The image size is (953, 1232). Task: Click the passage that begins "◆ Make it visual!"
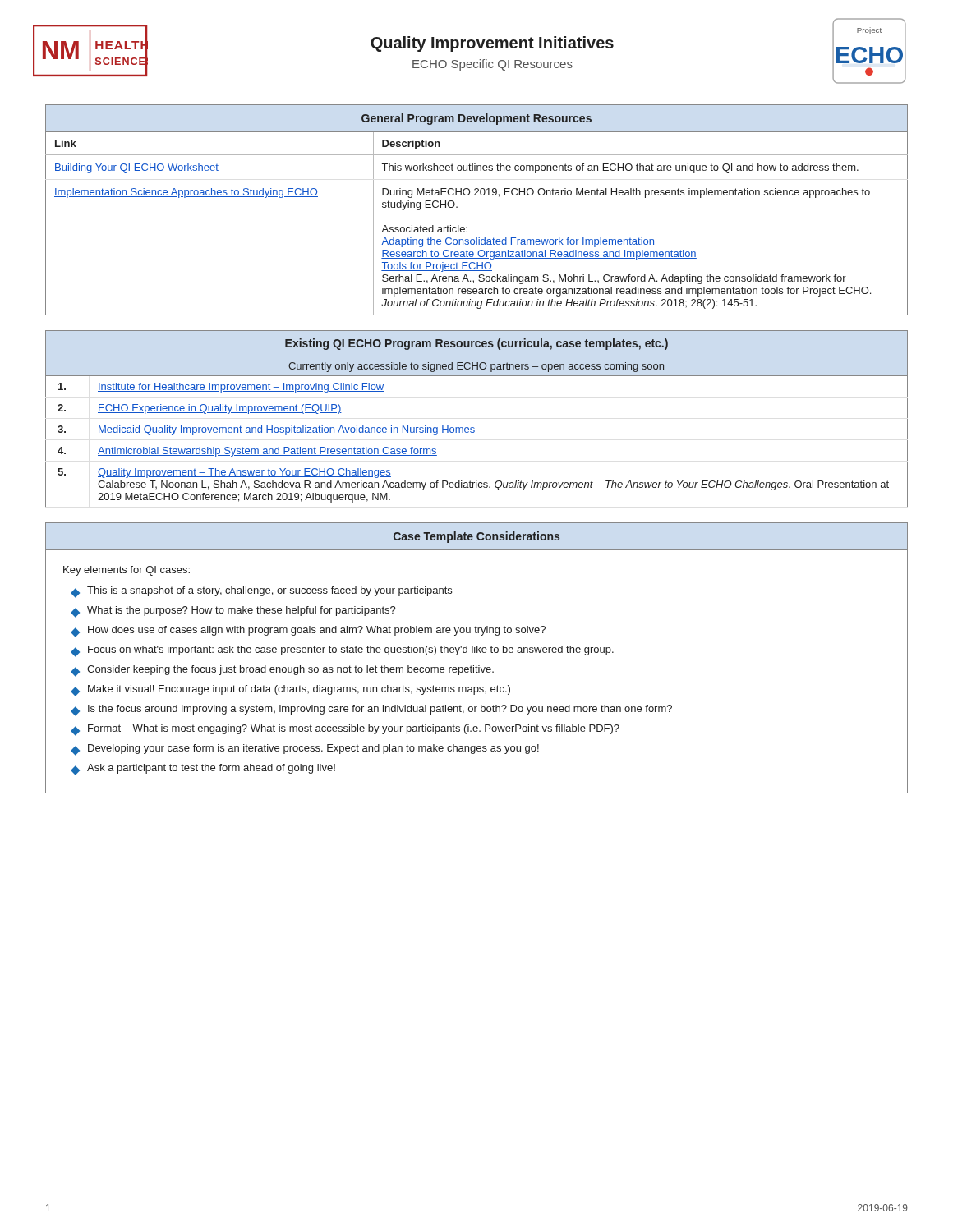pyautogui.click(x=291, y=690)
